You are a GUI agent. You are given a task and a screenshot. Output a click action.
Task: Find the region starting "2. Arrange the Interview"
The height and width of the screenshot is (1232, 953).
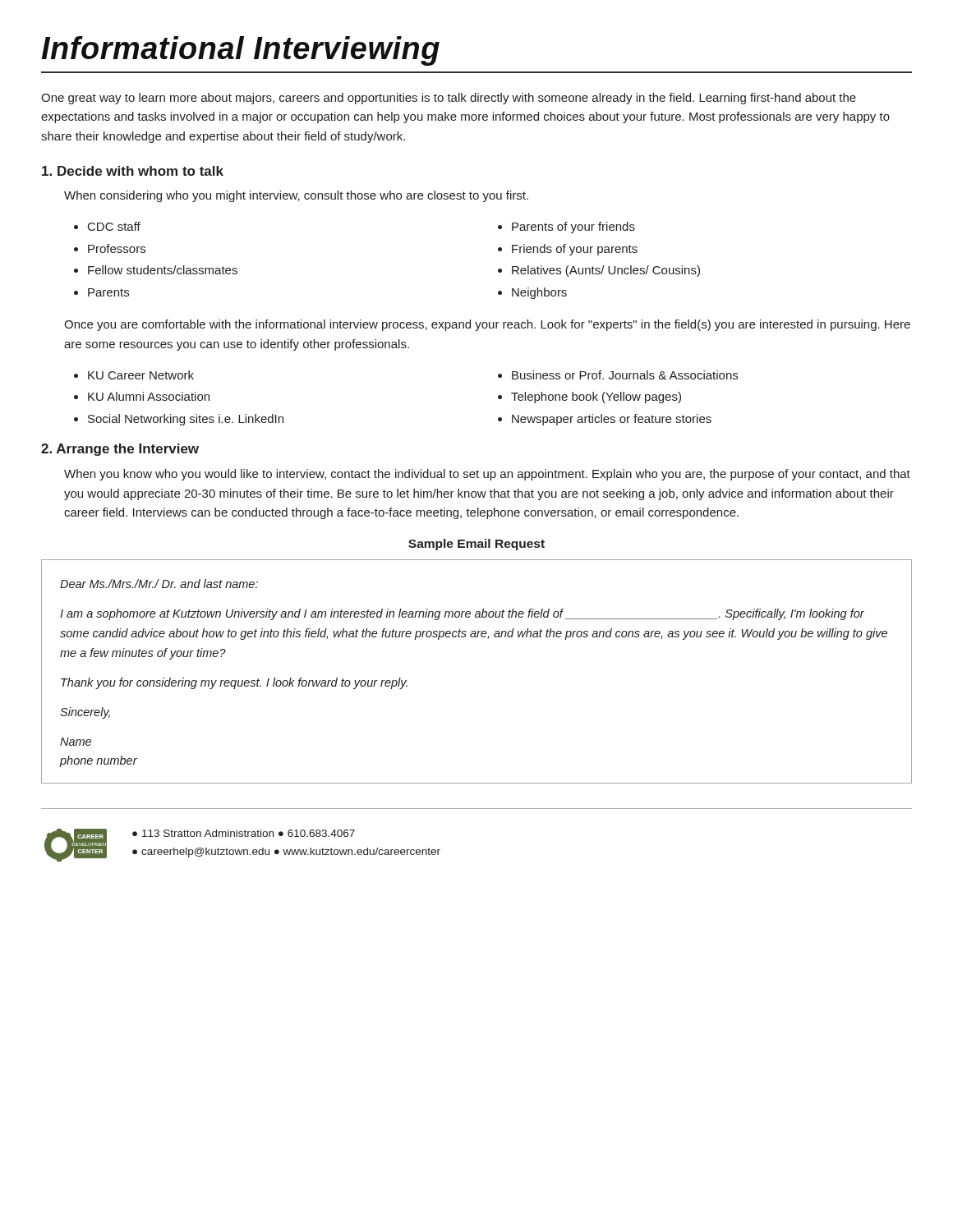120,450
